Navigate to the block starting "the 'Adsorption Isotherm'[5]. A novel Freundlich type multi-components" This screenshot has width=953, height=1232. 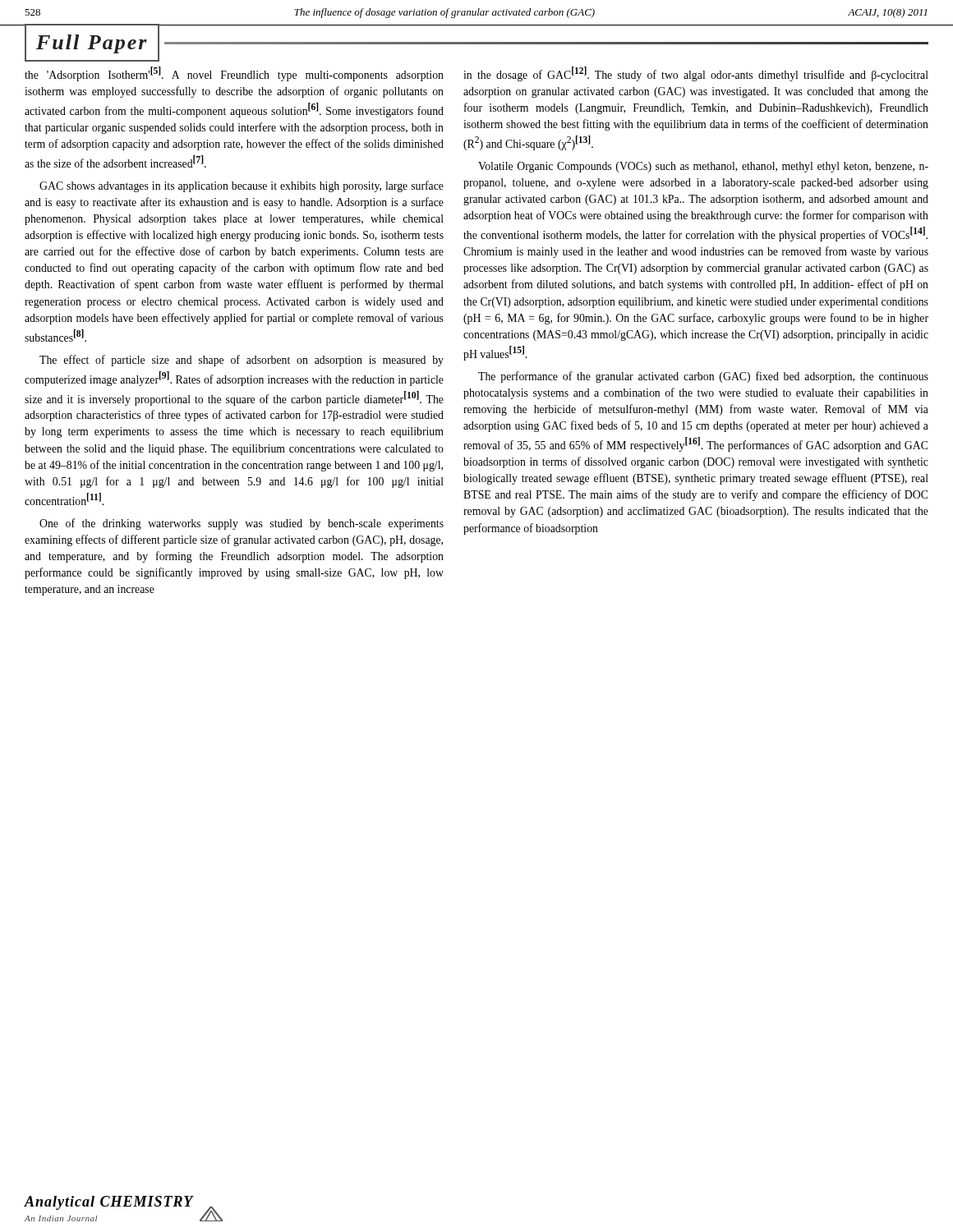pyautogui.click(x=234, y=118)
